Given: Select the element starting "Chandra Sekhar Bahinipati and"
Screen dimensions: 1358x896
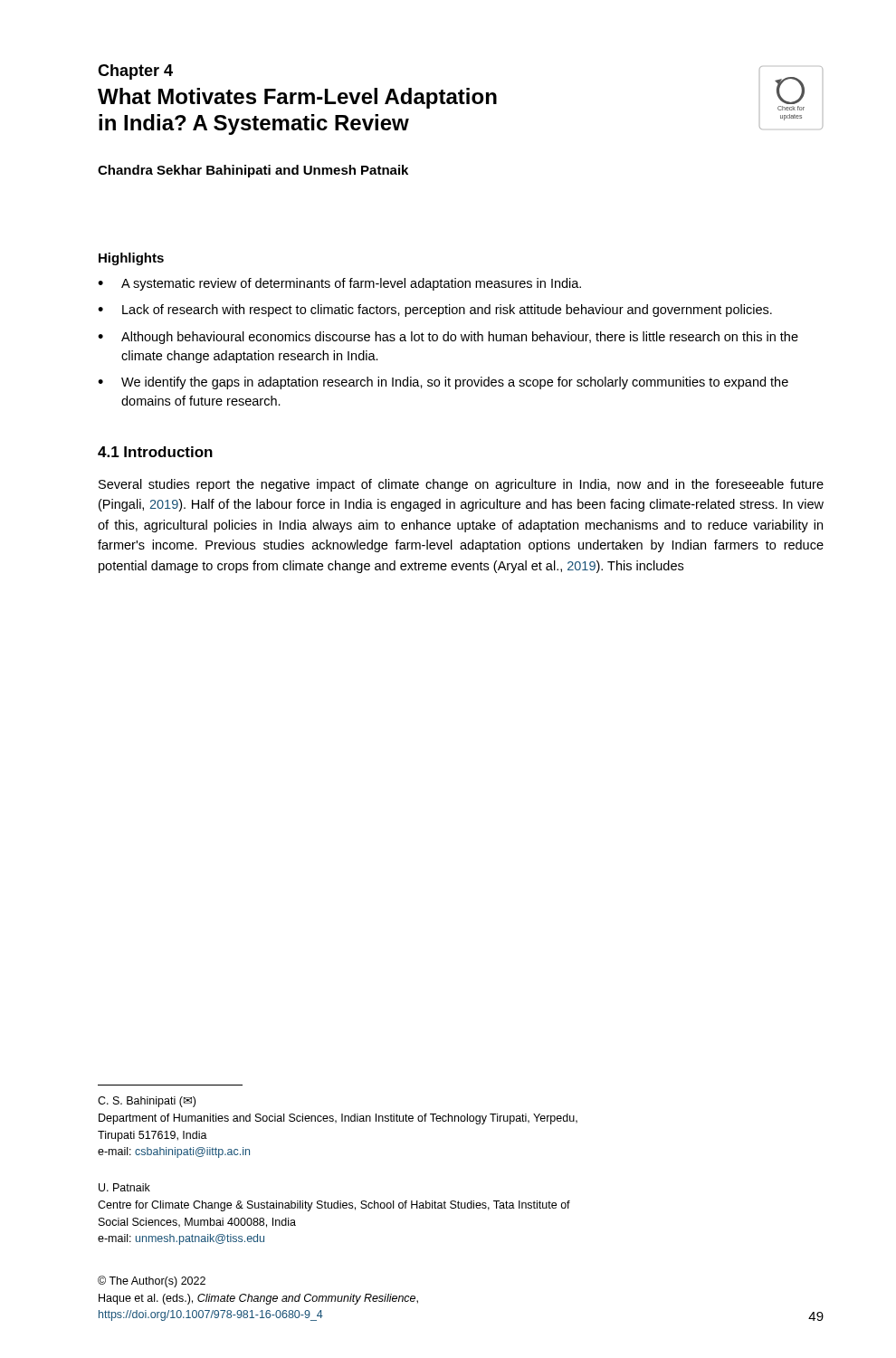Looking at the screenshot, I should pos(253,169).
